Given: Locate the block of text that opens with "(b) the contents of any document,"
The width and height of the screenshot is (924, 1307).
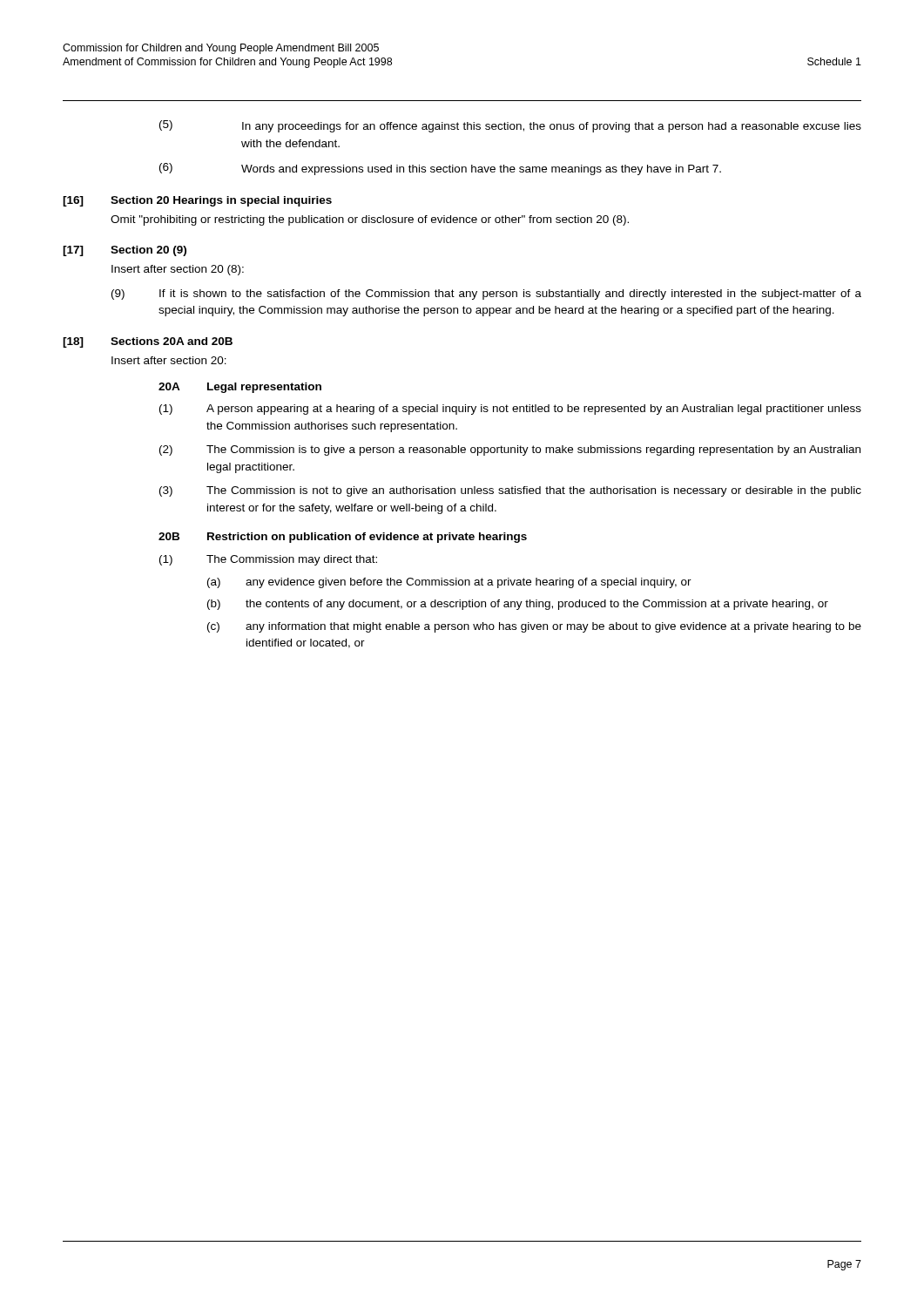Looking at the screenshot, I should 534,604.
